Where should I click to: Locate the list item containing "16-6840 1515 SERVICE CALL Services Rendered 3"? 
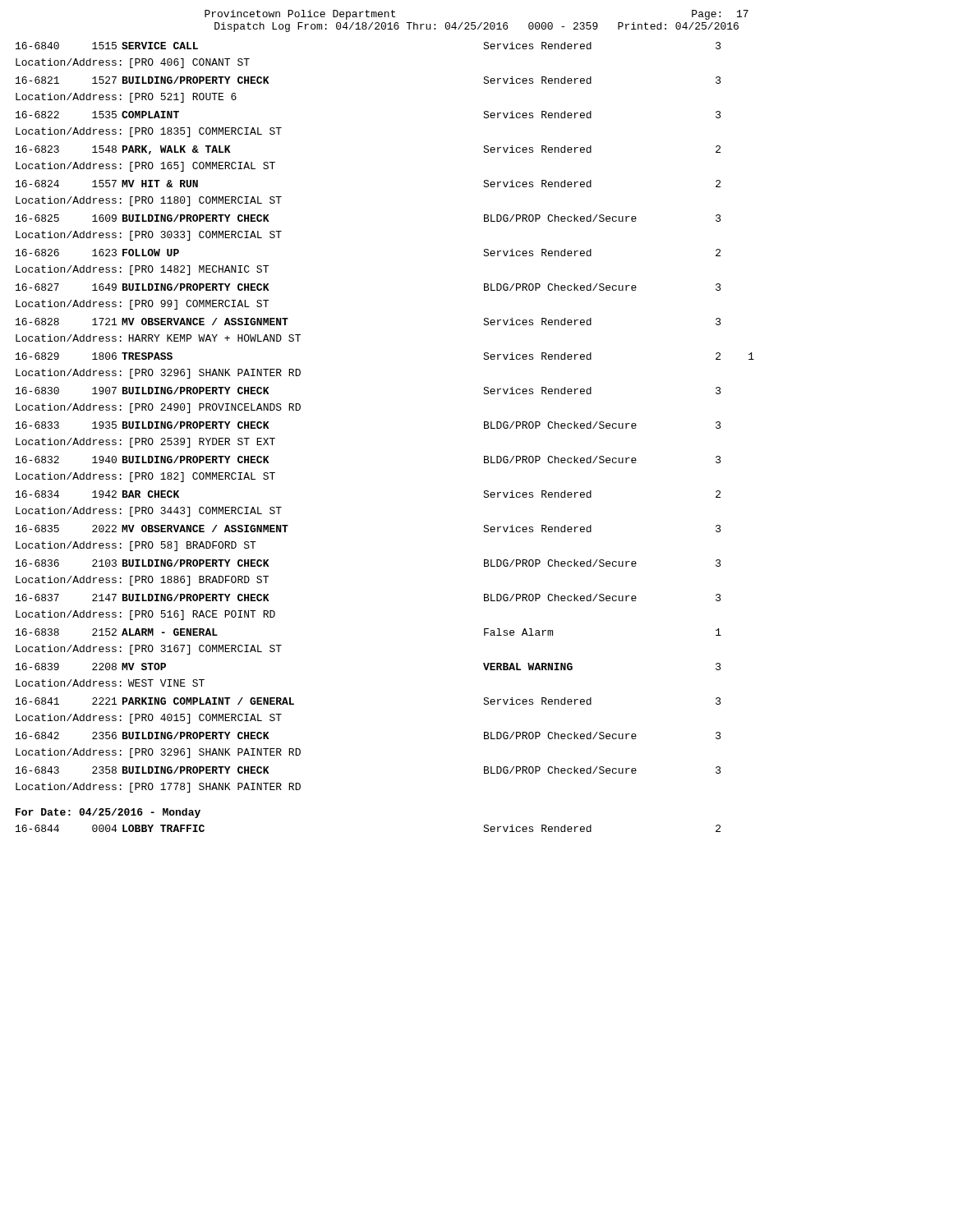tap(476, 55)
